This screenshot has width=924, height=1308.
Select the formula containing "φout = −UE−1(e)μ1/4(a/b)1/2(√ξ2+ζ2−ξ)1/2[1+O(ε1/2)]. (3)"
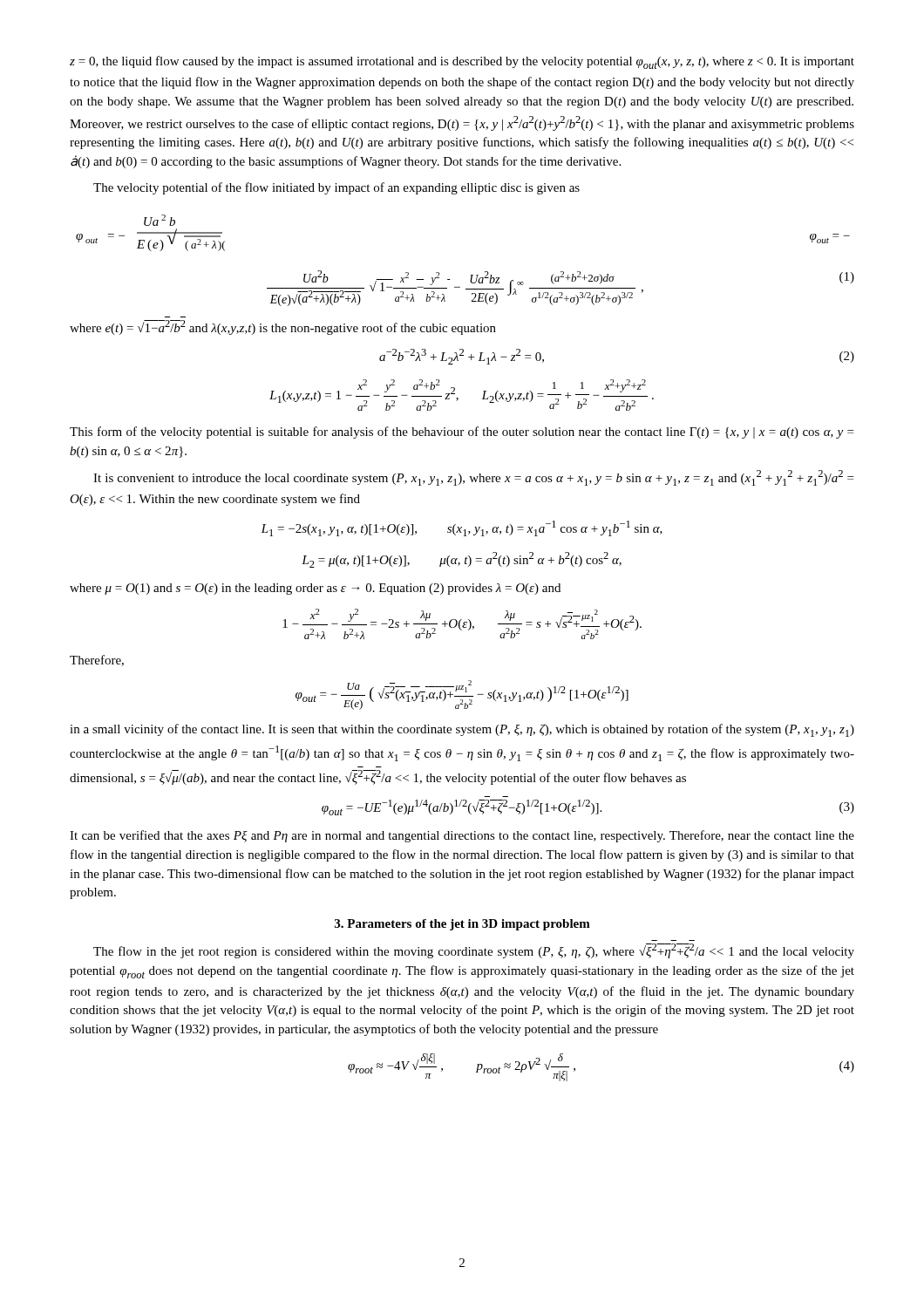[x=588, y=807]
